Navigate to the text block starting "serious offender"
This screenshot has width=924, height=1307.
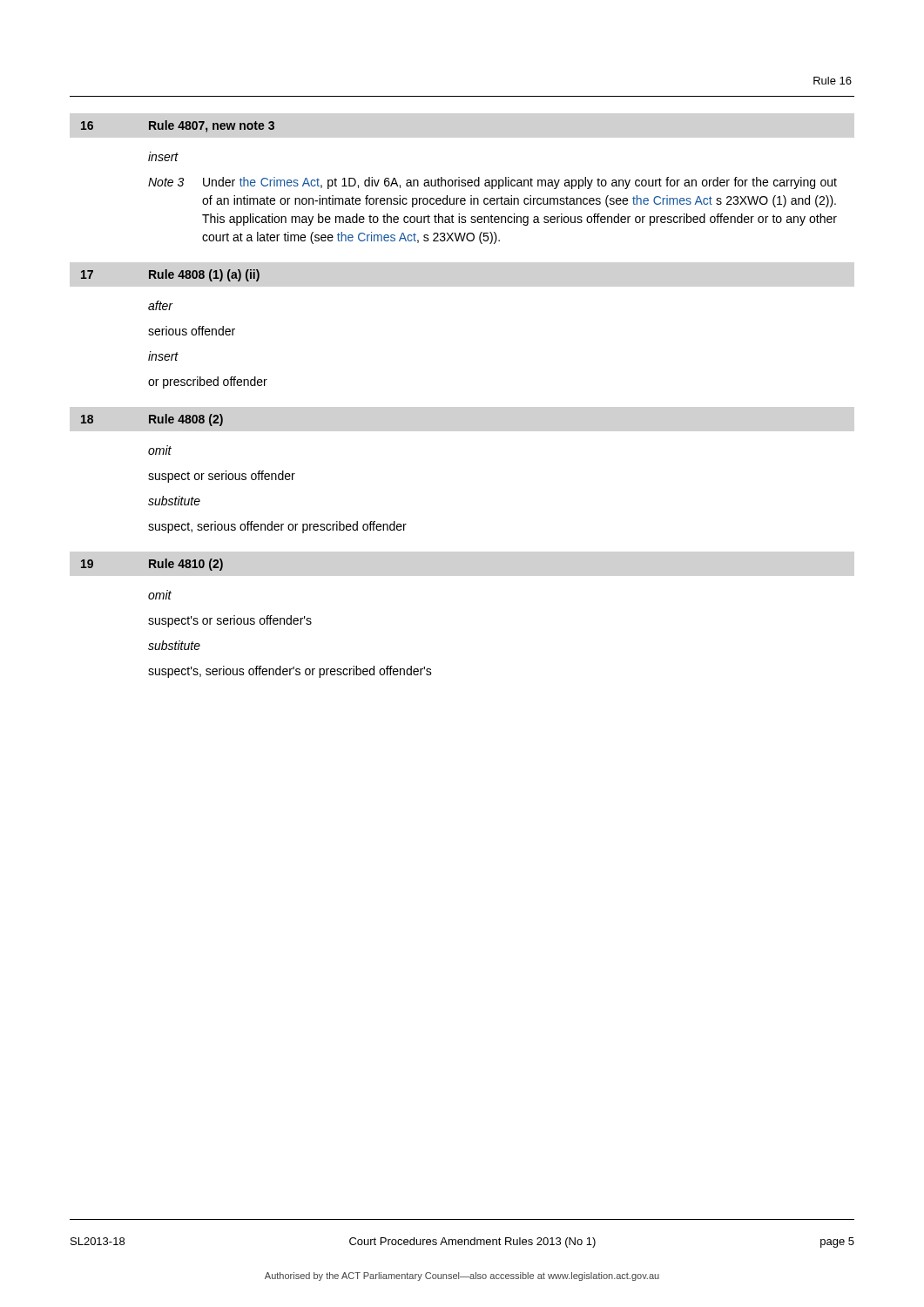click(x=192, y=331)
